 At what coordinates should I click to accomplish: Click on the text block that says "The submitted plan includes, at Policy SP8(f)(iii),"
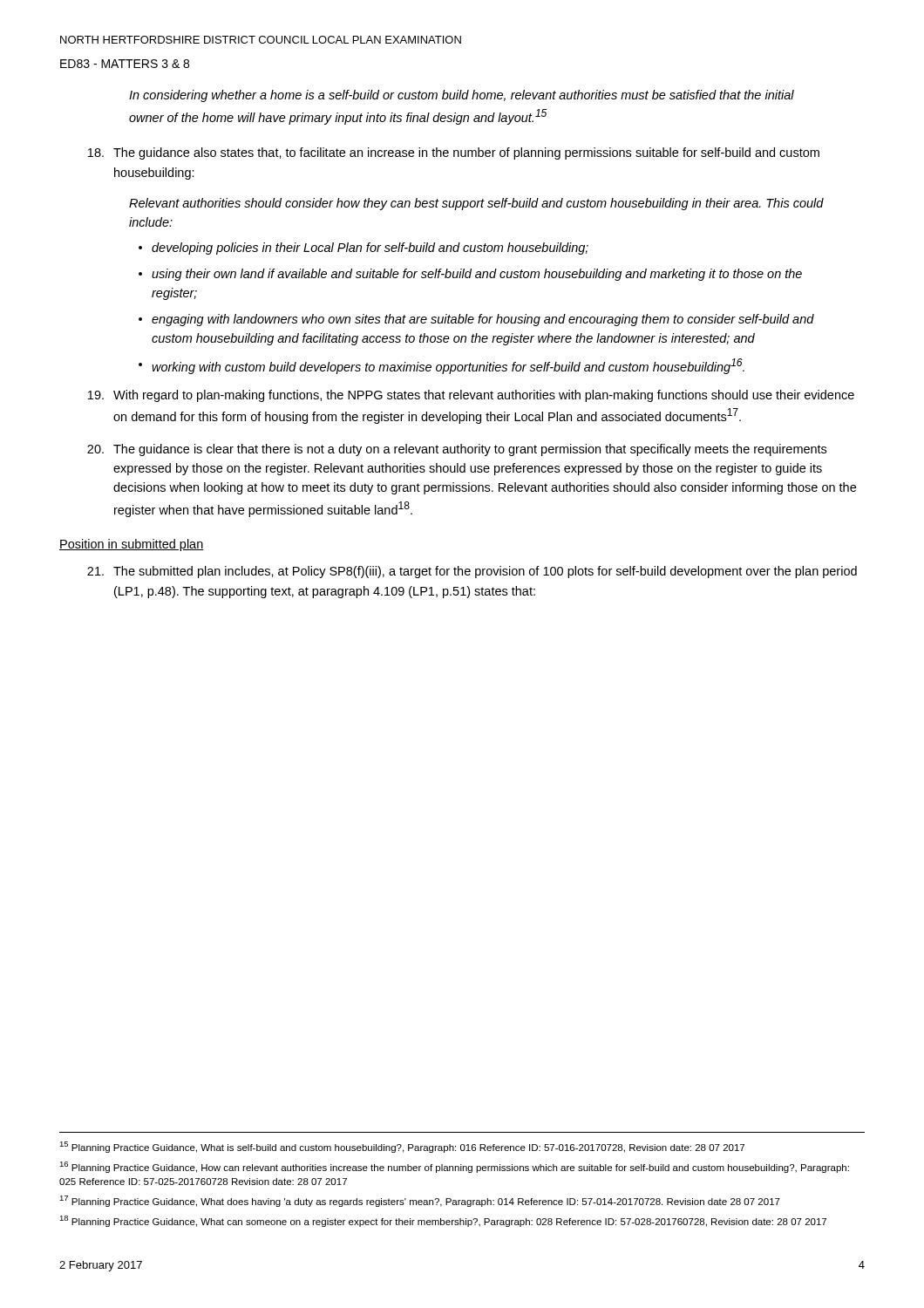[x=462, y=581]
